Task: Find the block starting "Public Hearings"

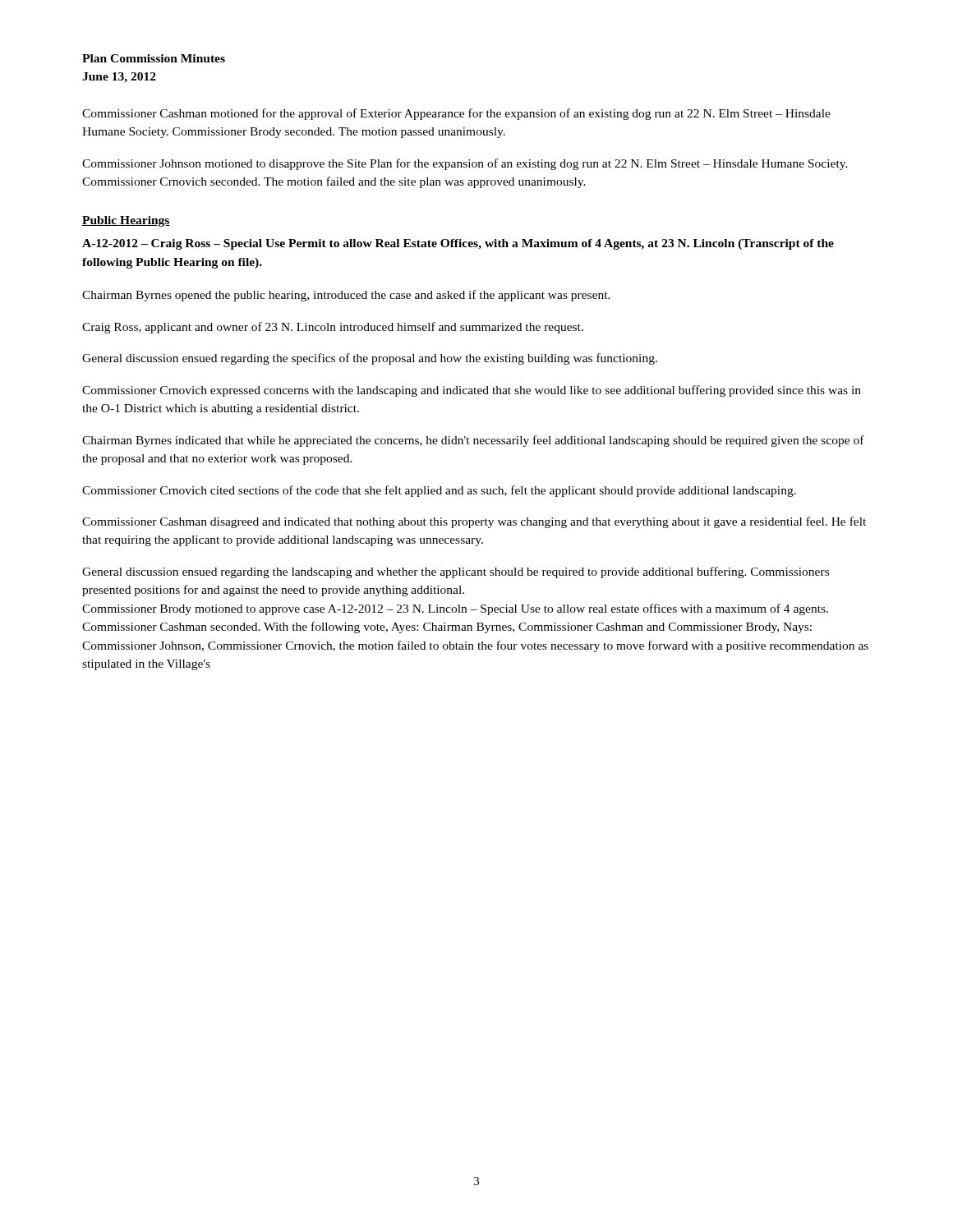Action: 126,220
